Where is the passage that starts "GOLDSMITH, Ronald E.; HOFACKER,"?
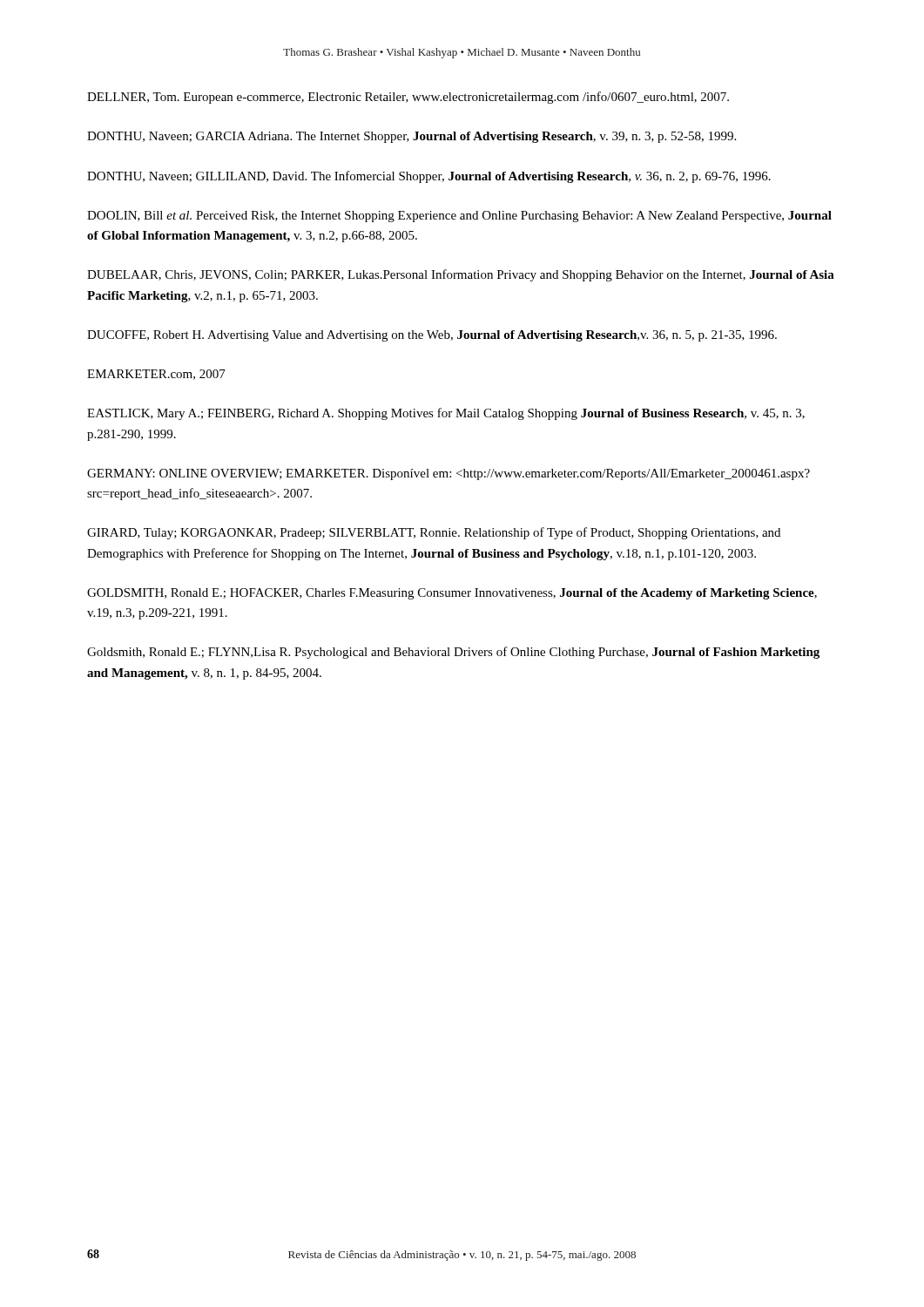This screenshot has width=924, height=1307. tap(452, 602)
